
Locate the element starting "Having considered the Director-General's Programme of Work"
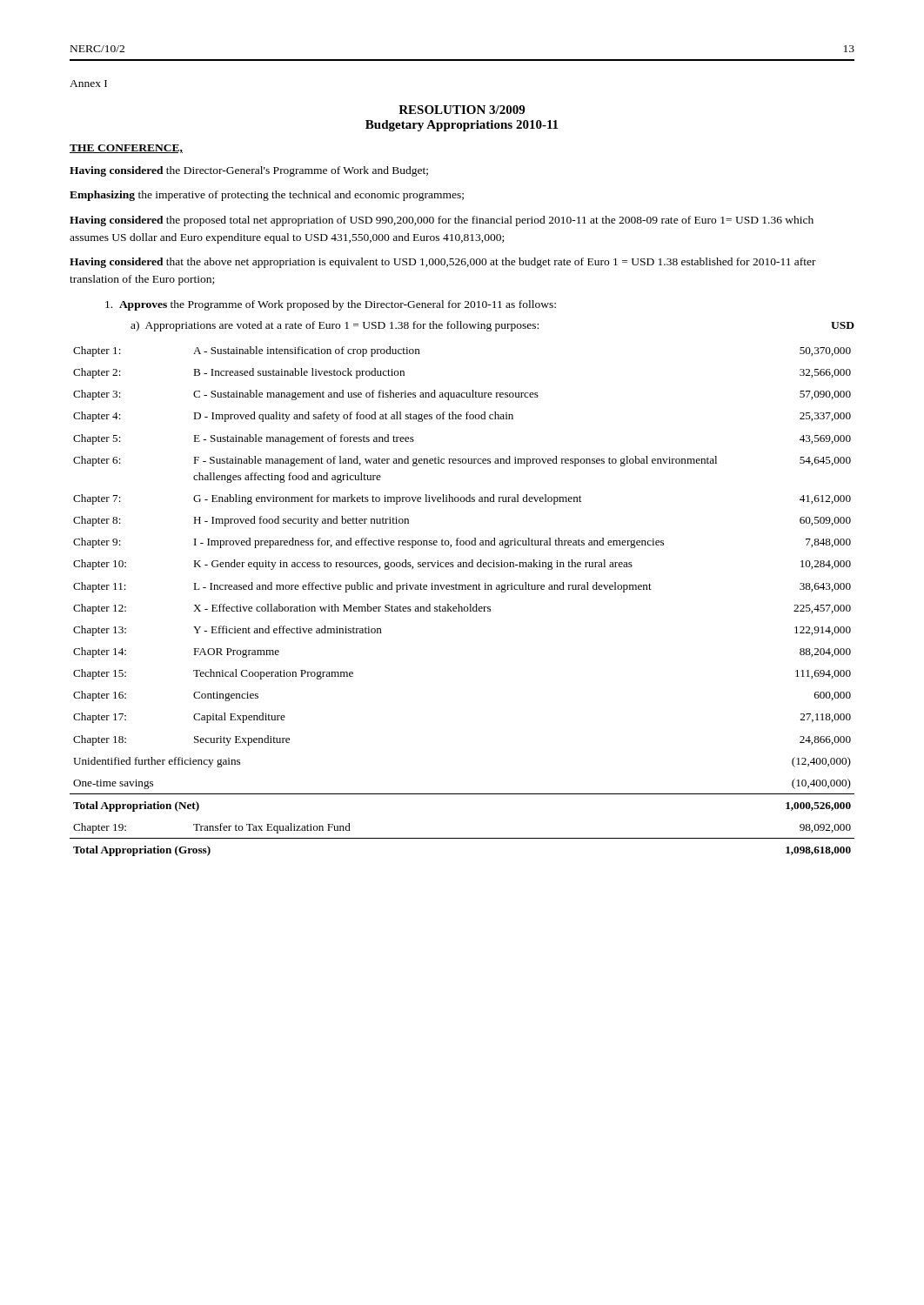[x=249, y=170]
